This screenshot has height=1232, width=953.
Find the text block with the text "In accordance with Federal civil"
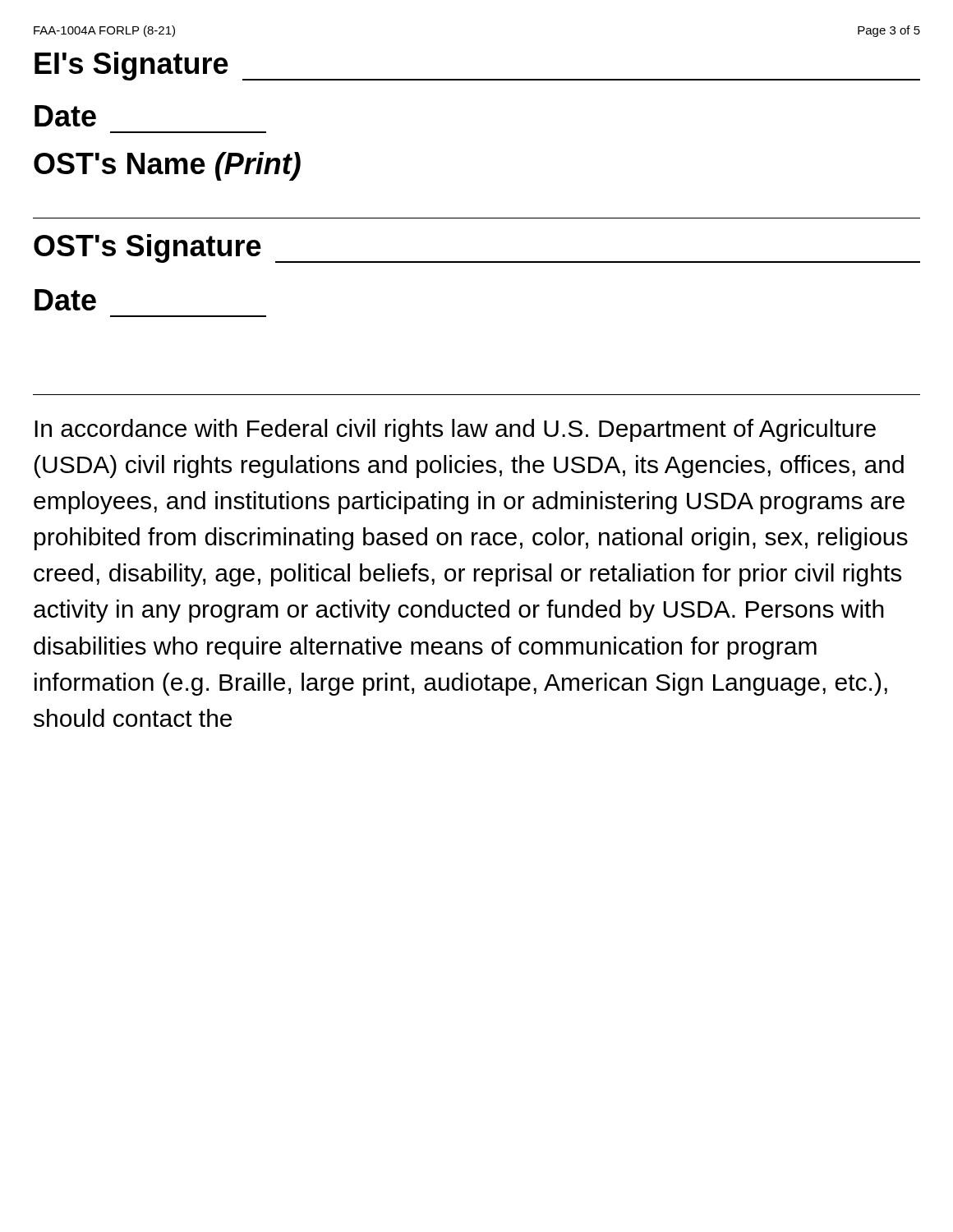click(471, 573)
